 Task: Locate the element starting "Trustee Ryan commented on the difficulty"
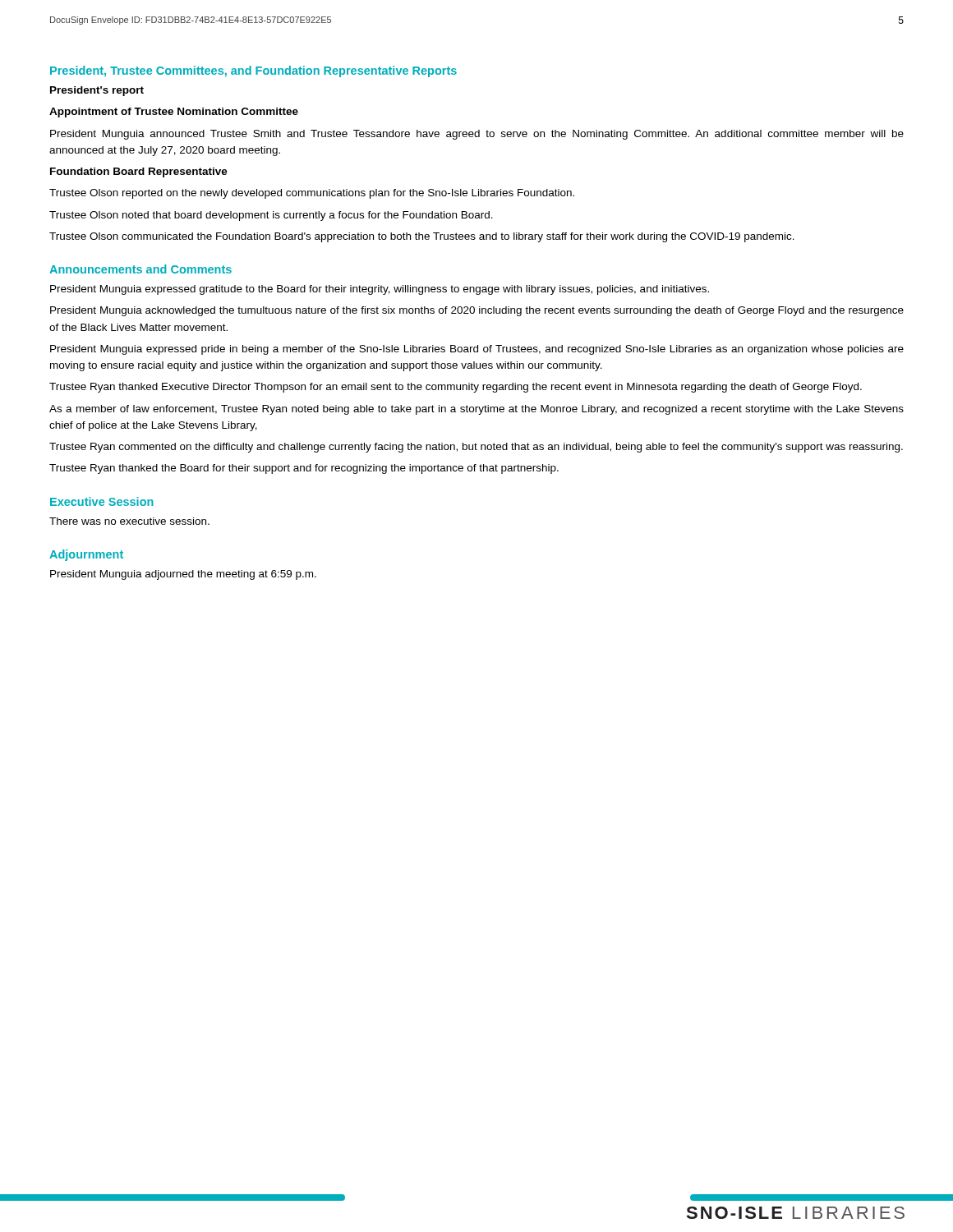(x=476, y=446)
